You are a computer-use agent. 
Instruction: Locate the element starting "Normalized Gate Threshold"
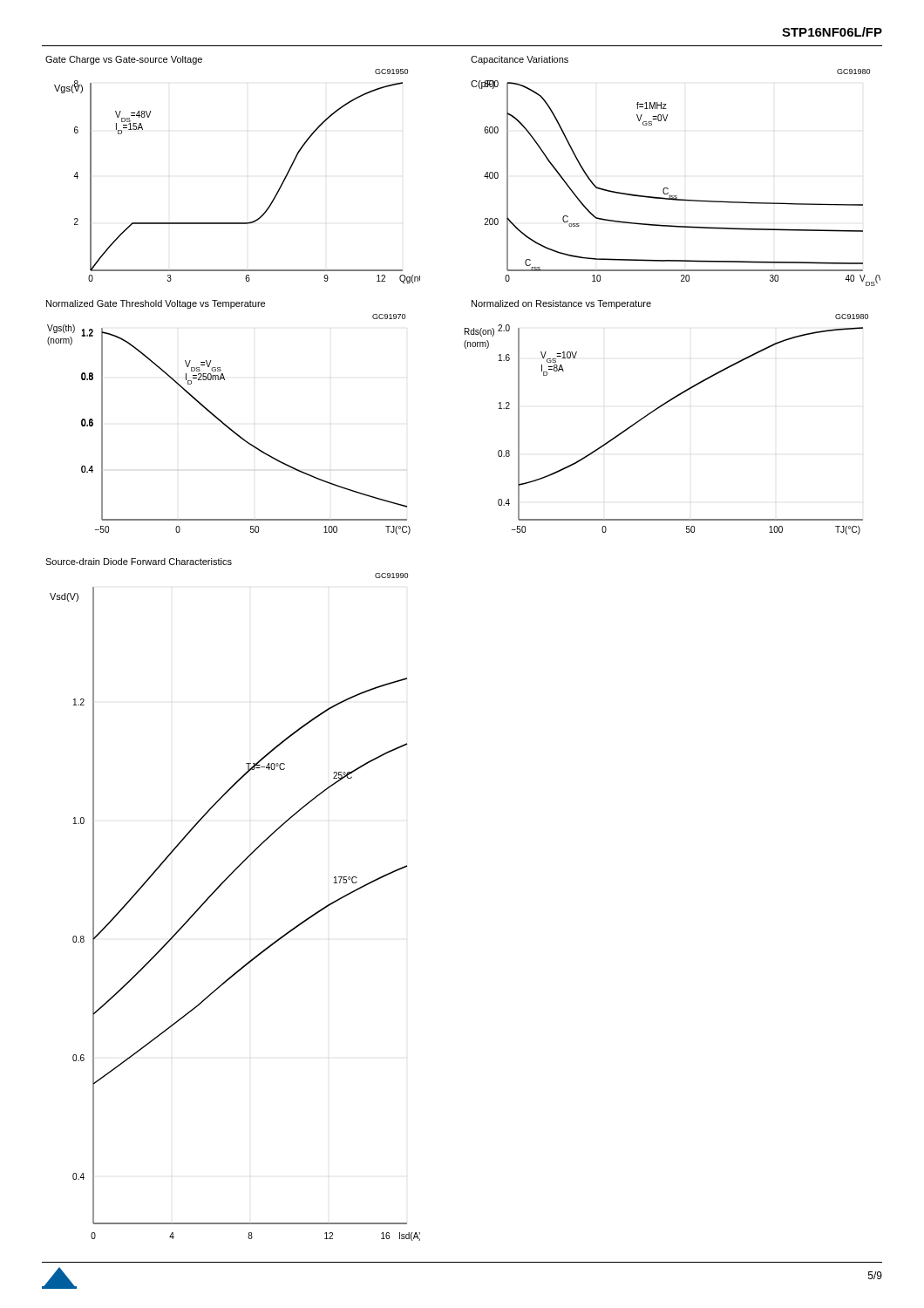coord(156,303)
